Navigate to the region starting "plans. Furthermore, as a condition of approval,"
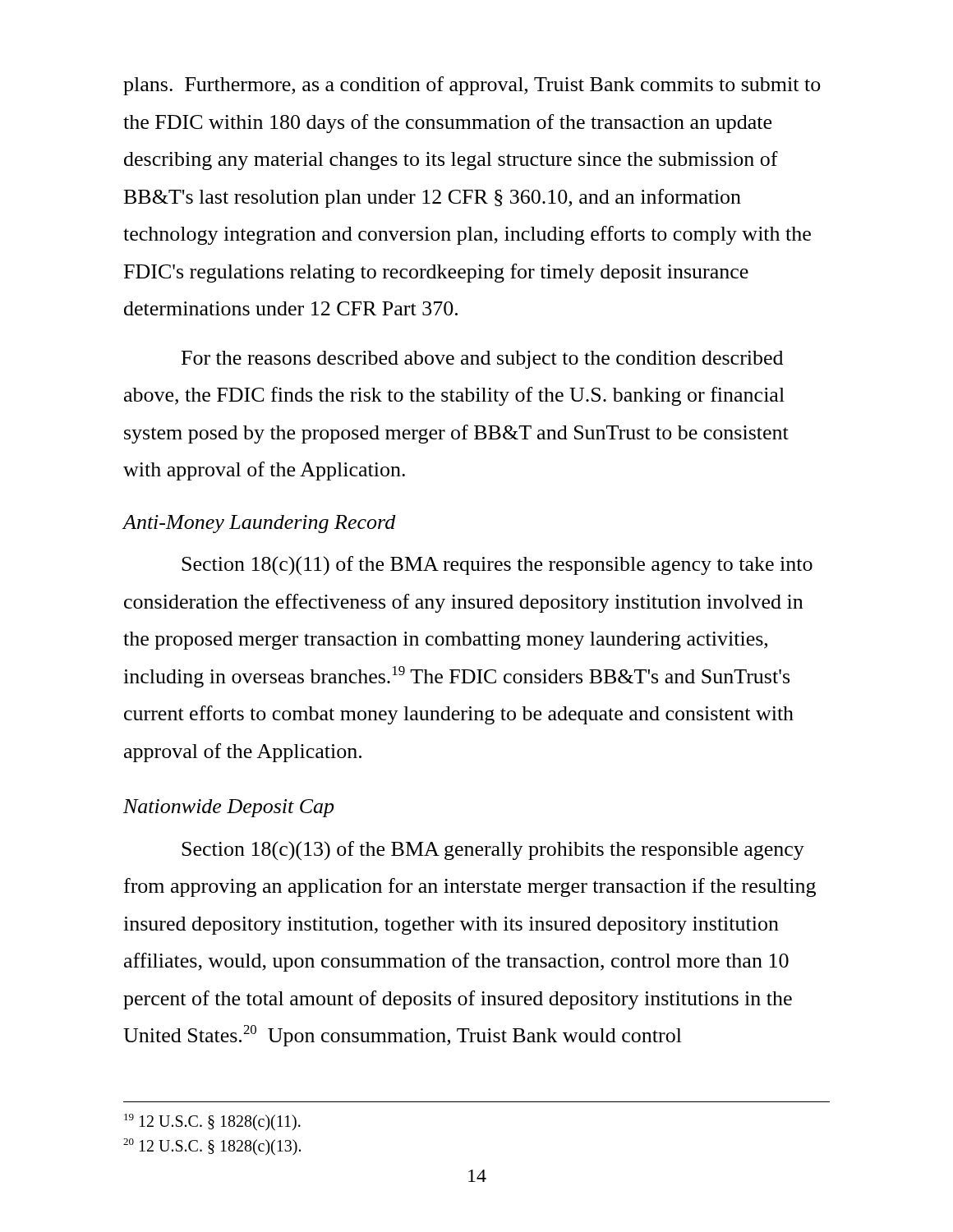 pos(472,196)
